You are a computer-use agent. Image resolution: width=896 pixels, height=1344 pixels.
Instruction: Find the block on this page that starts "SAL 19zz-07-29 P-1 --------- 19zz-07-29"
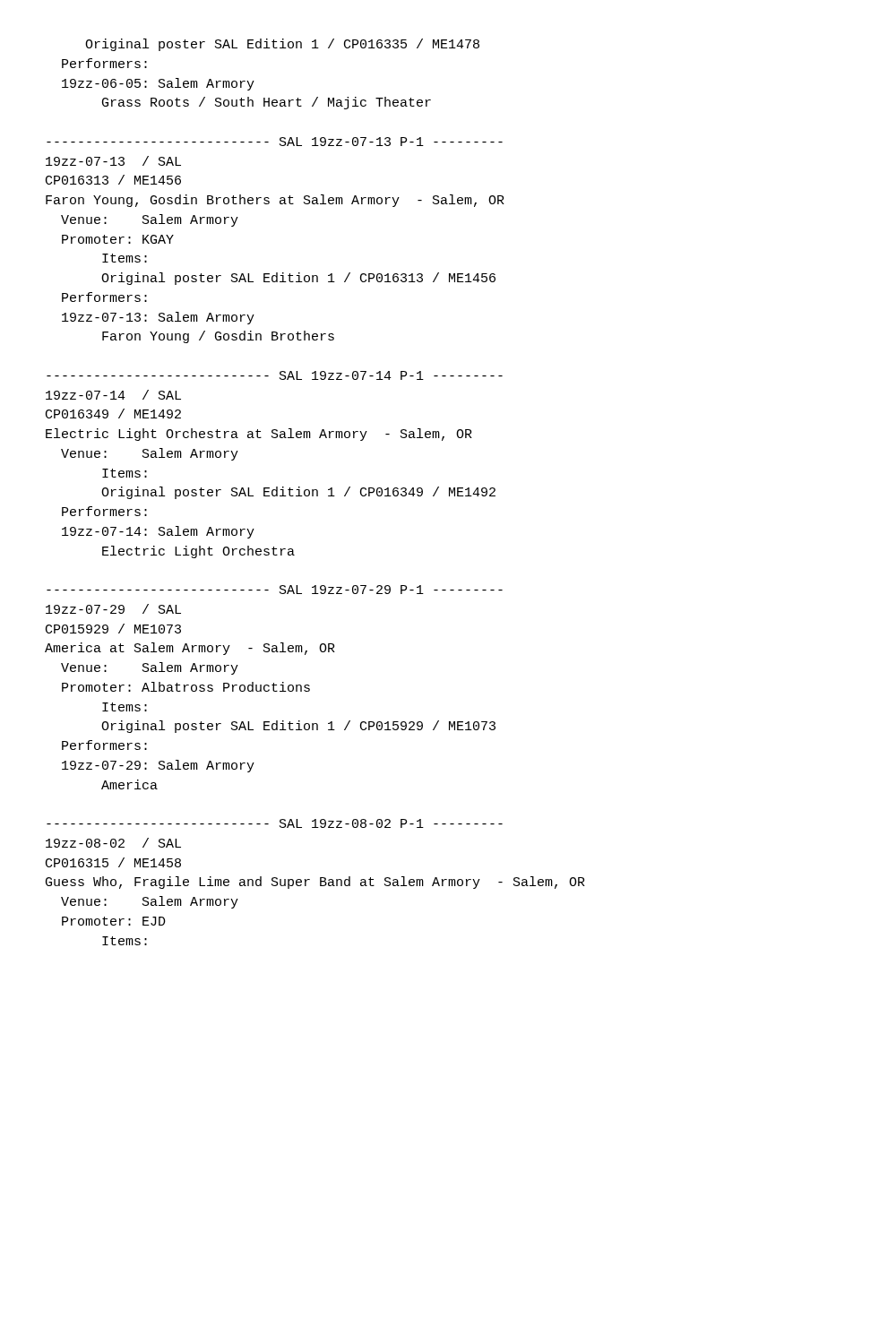(x=275, y=688)
